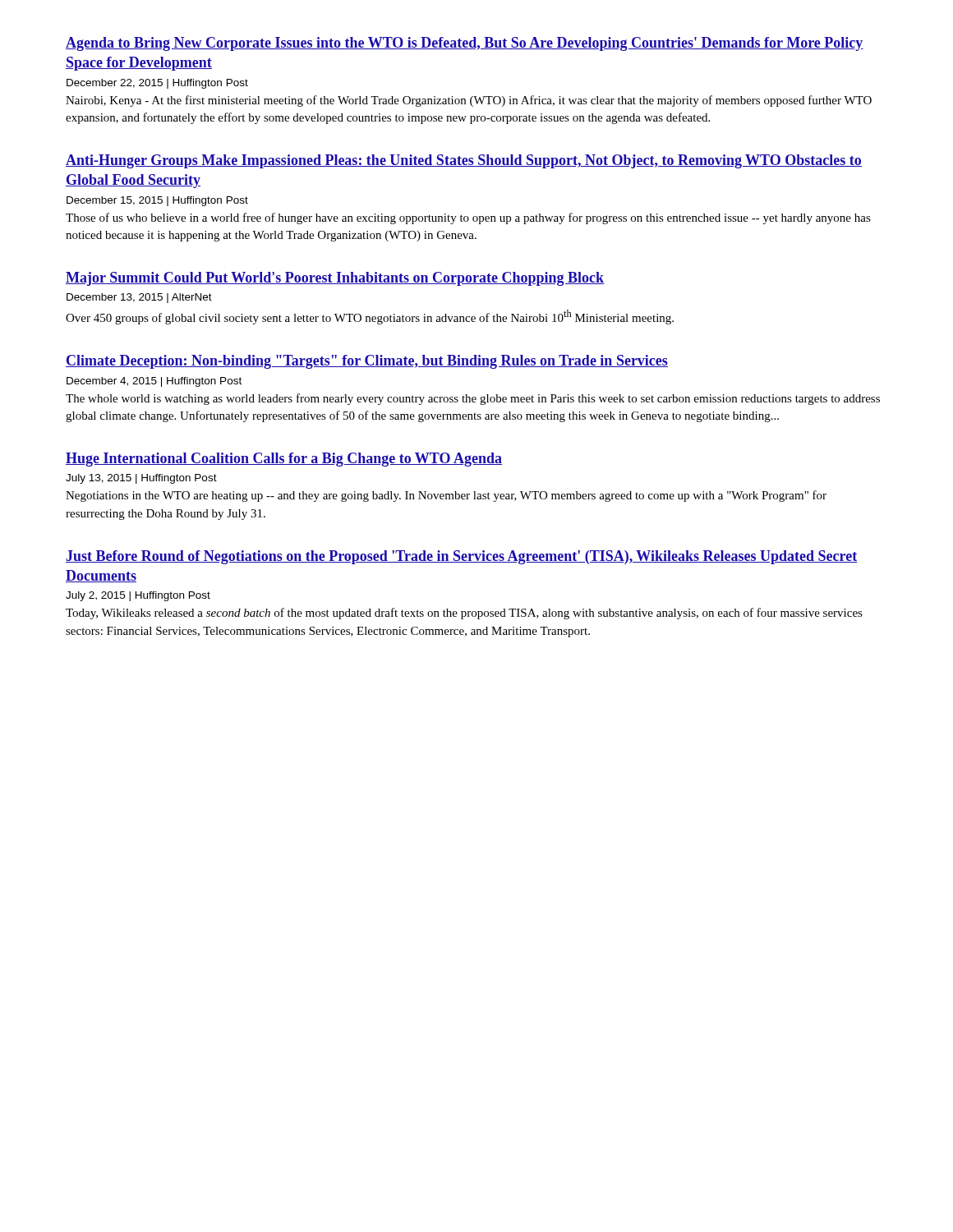Click on the text containing "December 22, 2015 | Huffington Post"
The height and width of the screenshot is (1232, 953).
(157, 82)
